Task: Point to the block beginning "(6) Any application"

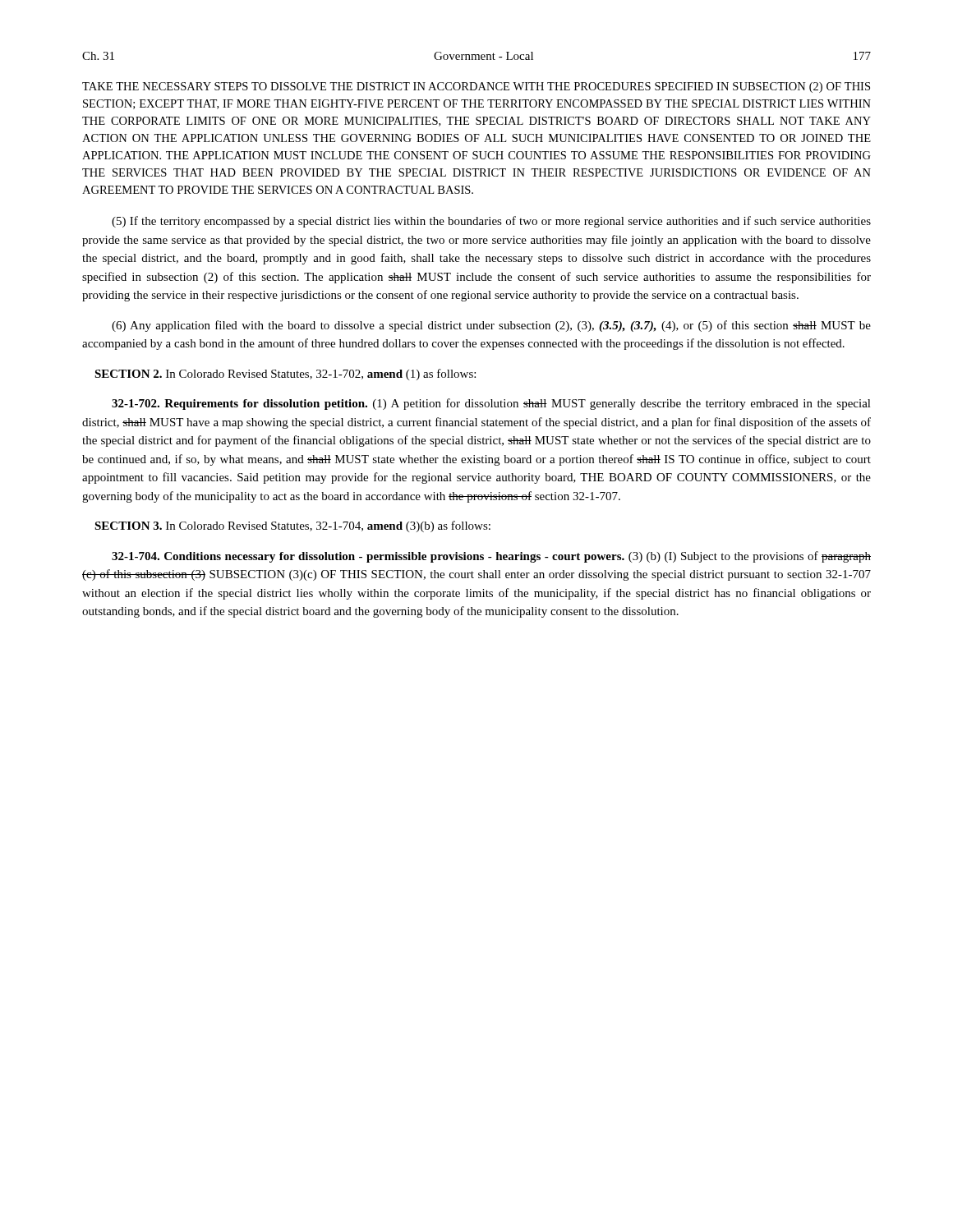Action: [476, 334]
